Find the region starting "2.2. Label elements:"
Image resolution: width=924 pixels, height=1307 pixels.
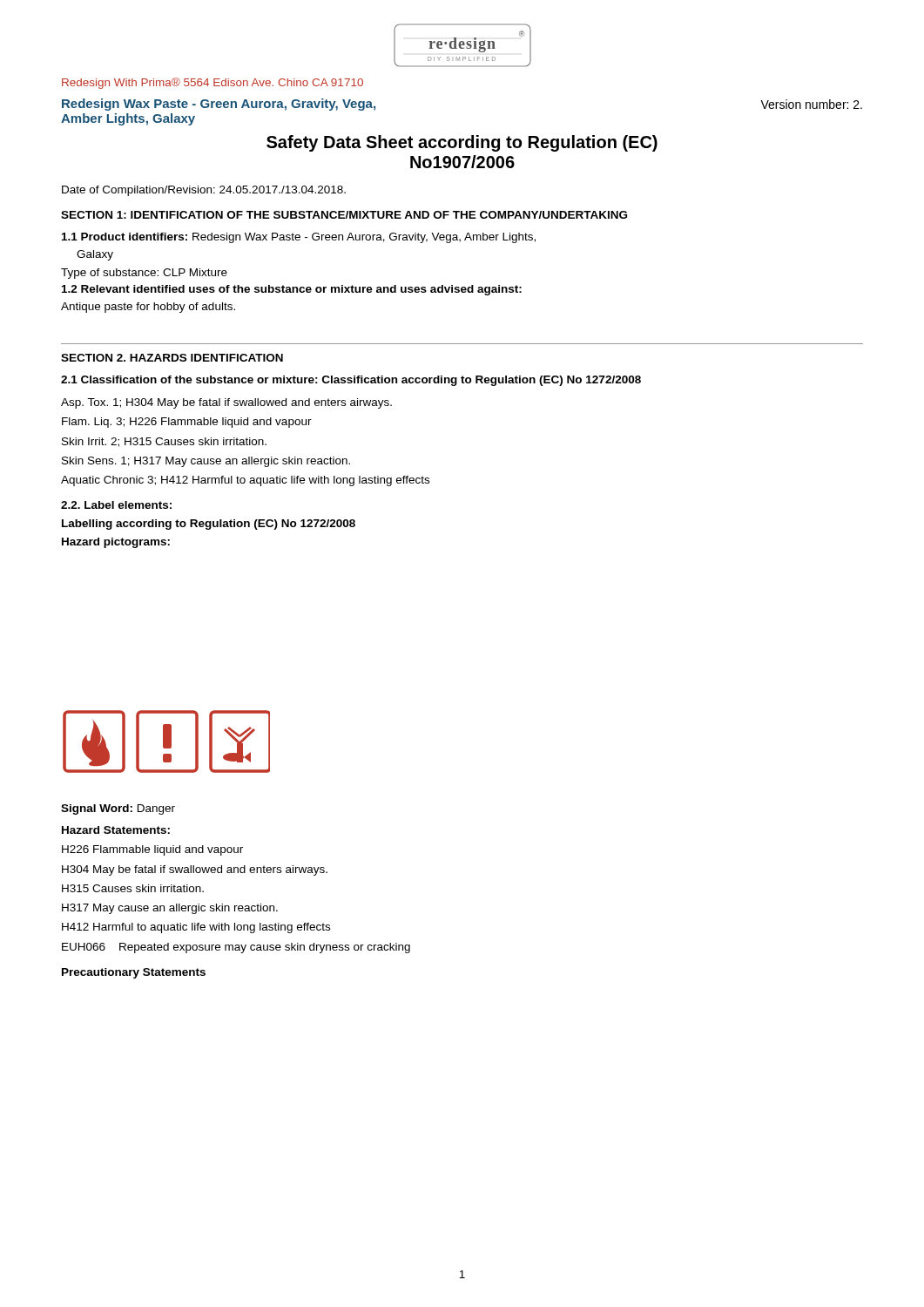click(117, 505)
